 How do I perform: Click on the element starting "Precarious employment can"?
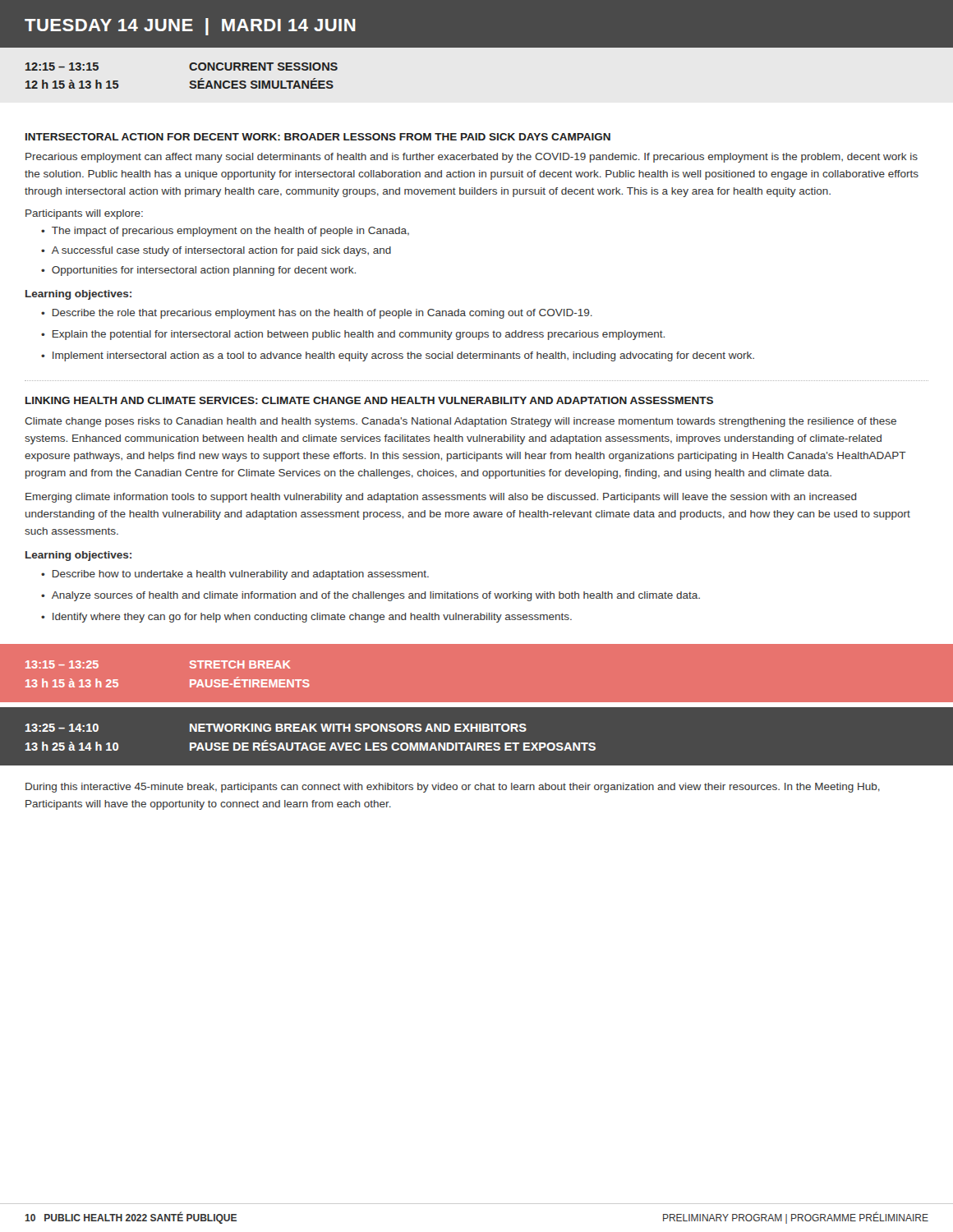point(472,174)
